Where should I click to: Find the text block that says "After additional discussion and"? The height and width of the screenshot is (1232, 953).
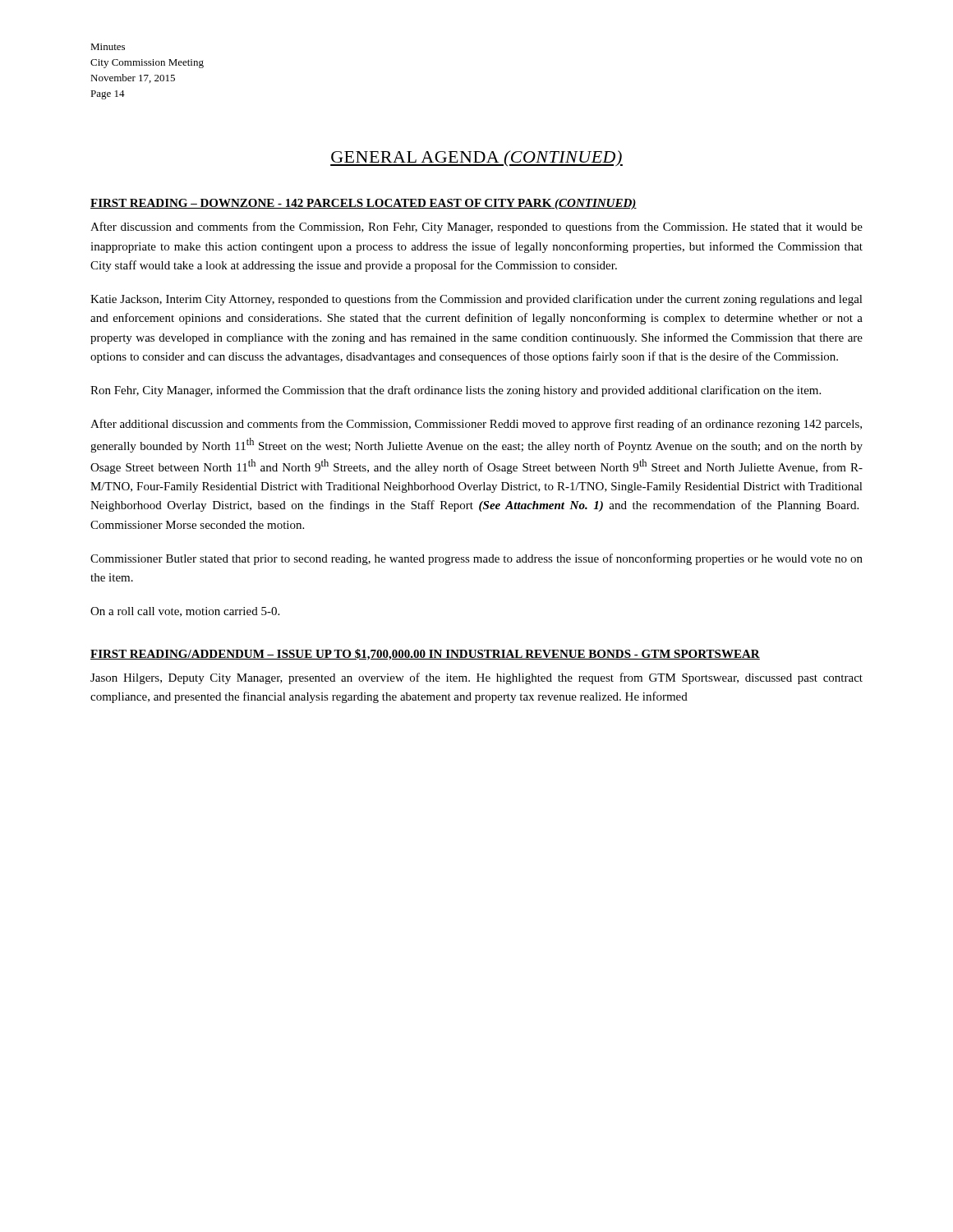(x=476, y=474)
